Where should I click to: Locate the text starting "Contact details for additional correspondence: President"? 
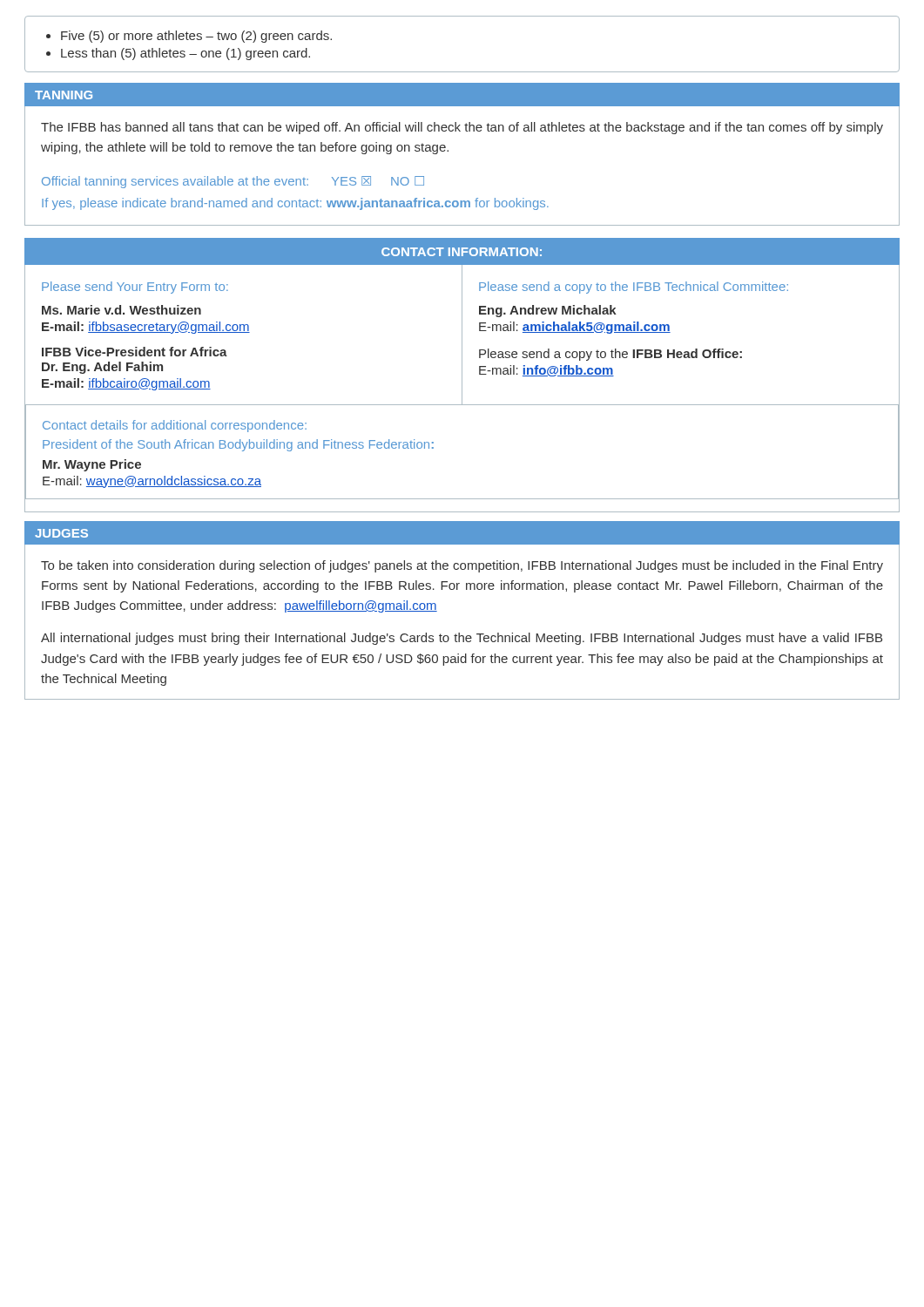[x=175, y=426]
